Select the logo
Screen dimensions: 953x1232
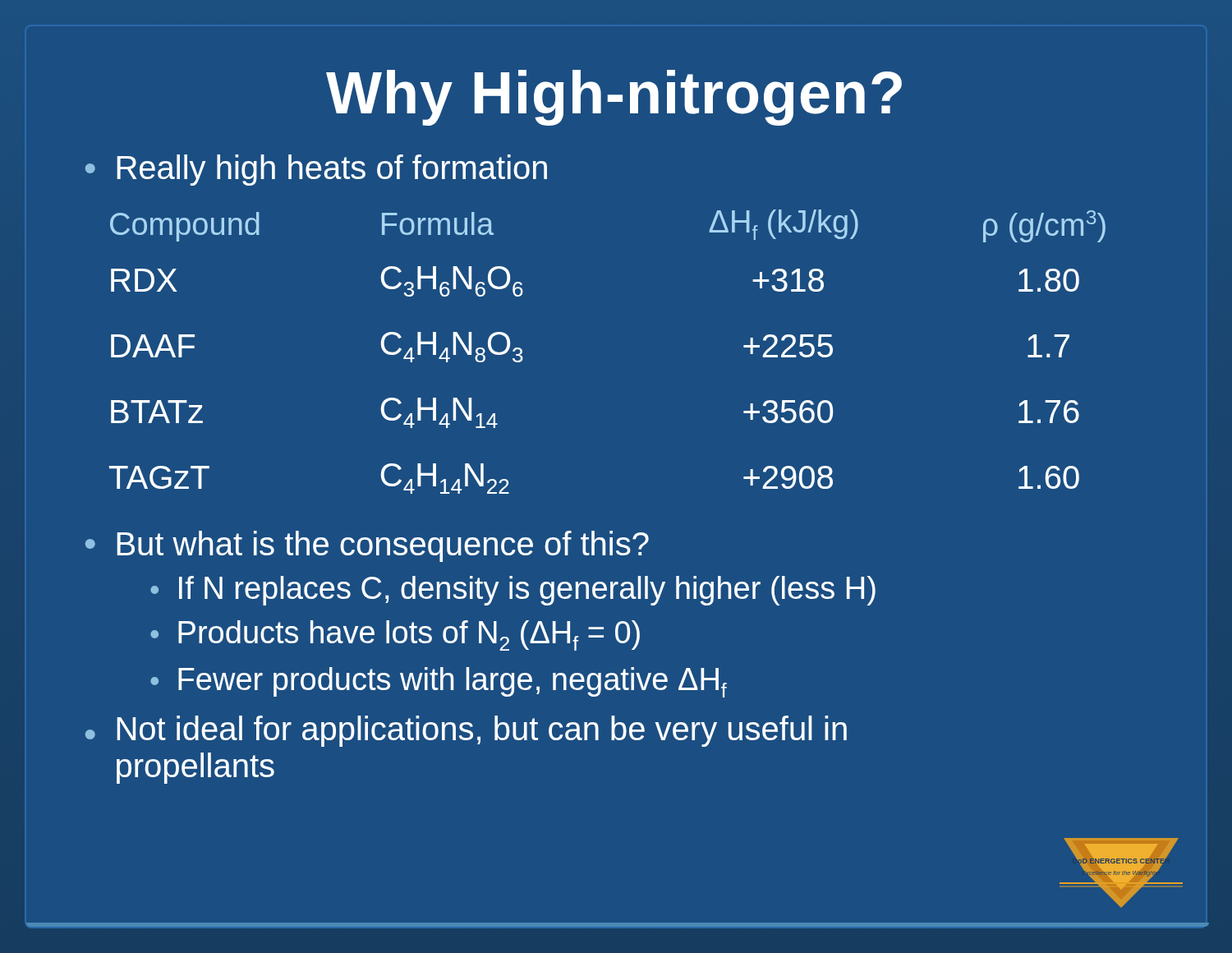(x=1121, y=873)
